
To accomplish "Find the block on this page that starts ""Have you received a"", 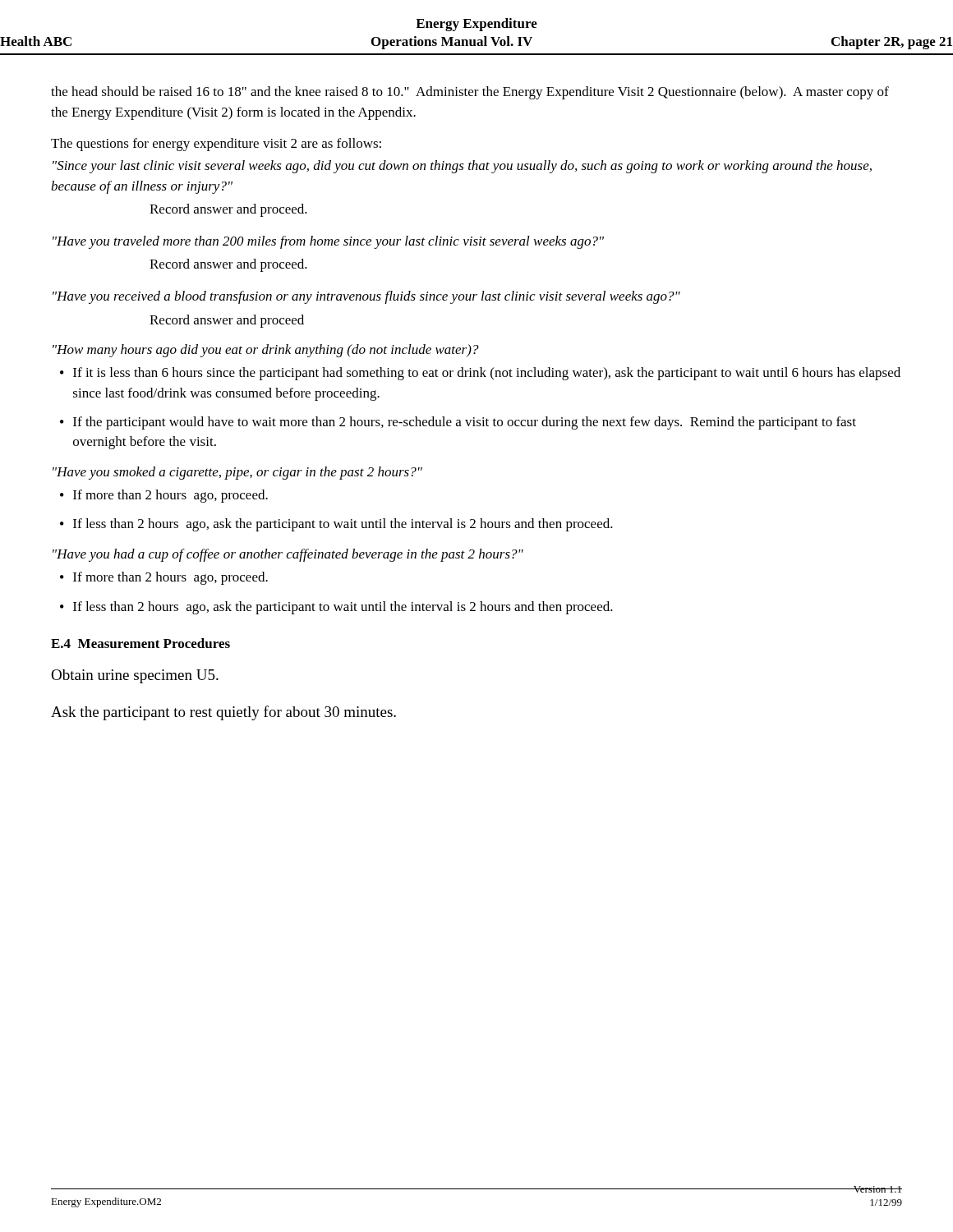I will [x=476, y=309].
